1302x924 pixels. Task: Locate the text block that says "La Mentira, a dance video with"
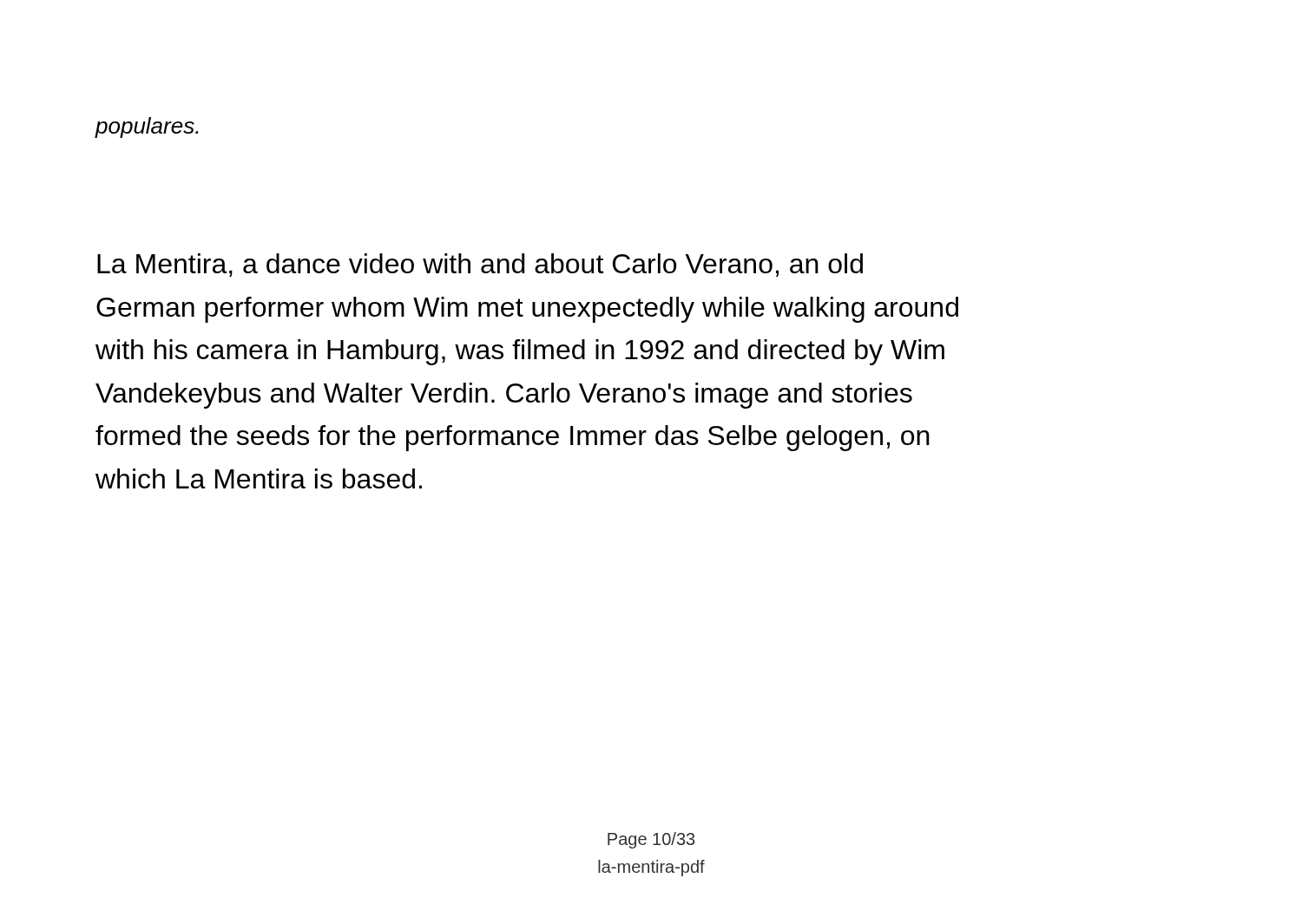click(528, 371)
